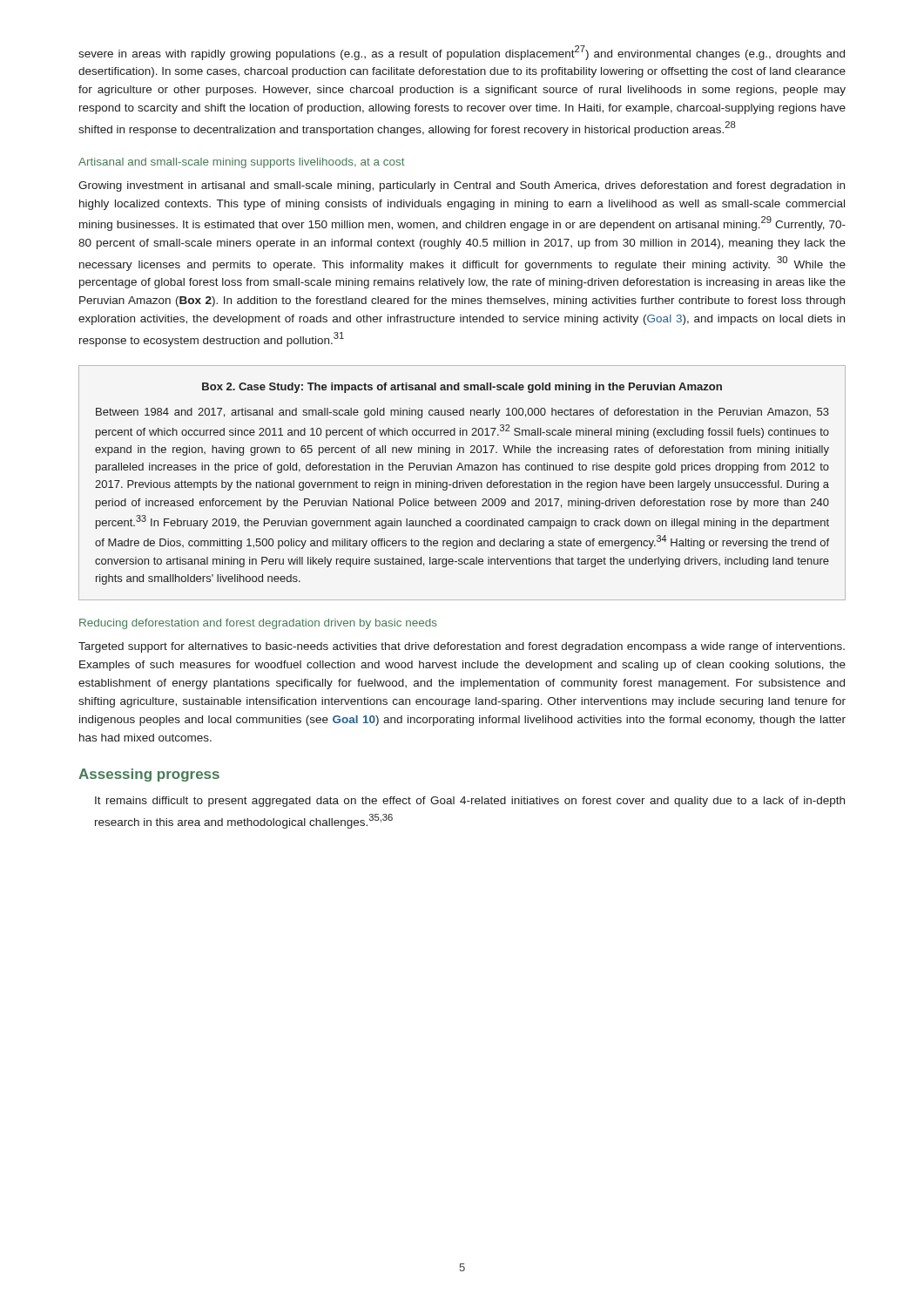Viewport: 924px width, 1307px height.
Task: Locate the table with the text "Box 2. Case"
Action: point(462,483)
